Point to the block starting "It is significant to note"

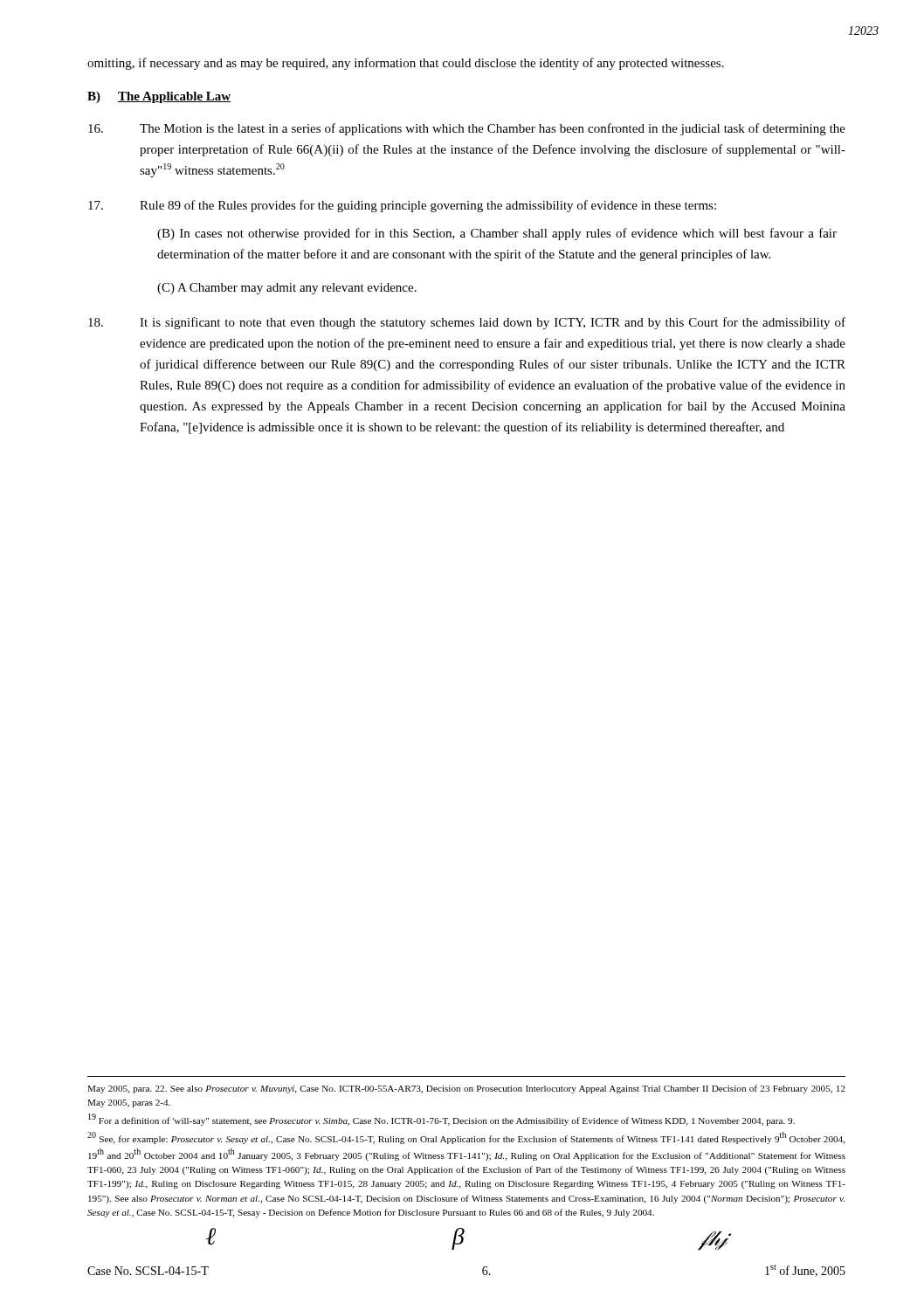(466, 375)
